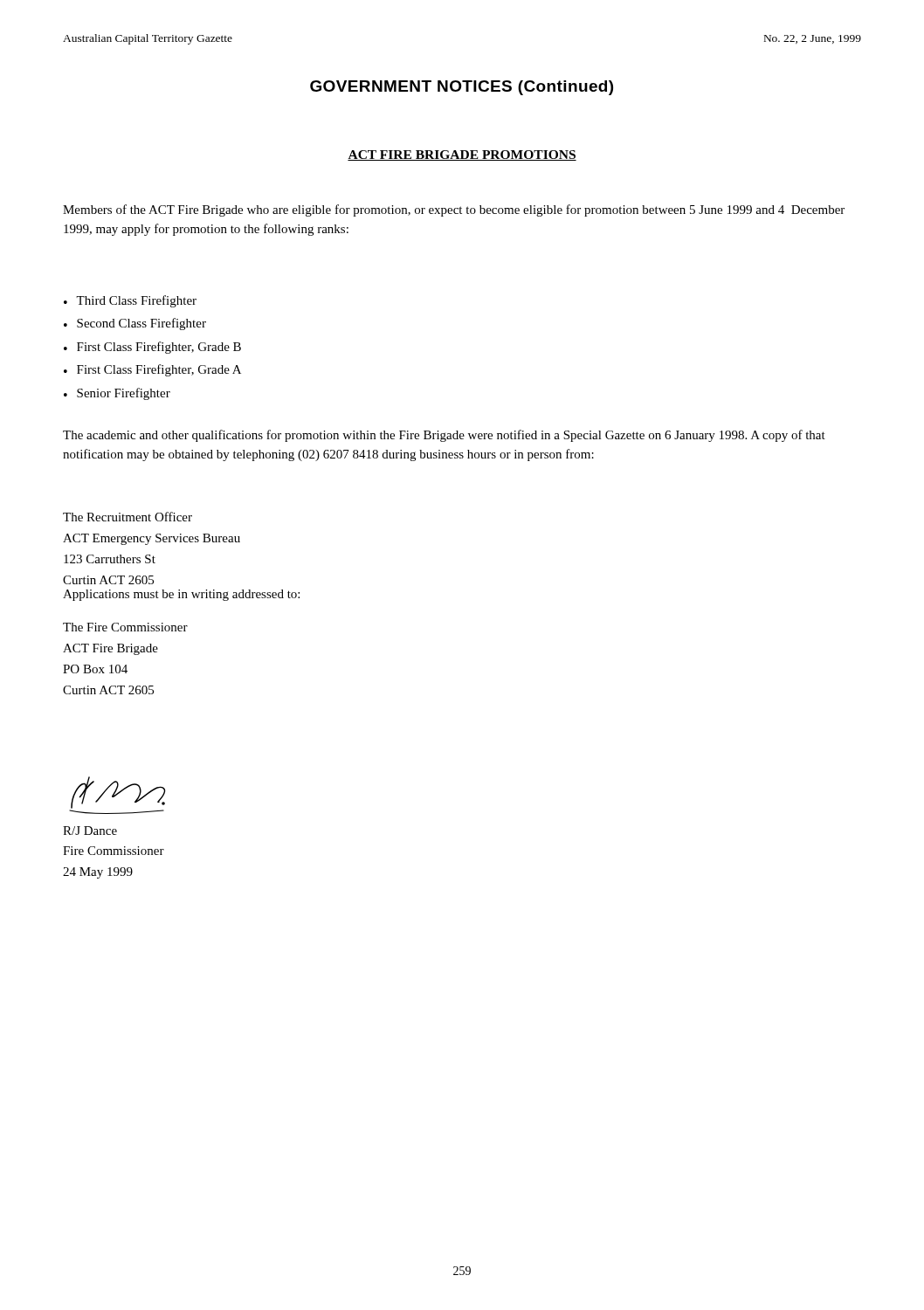Locate the text block starting "• Third Class Firefighter"
The height and width of the screenshot is (1310, 924).
tap(130, 303)
